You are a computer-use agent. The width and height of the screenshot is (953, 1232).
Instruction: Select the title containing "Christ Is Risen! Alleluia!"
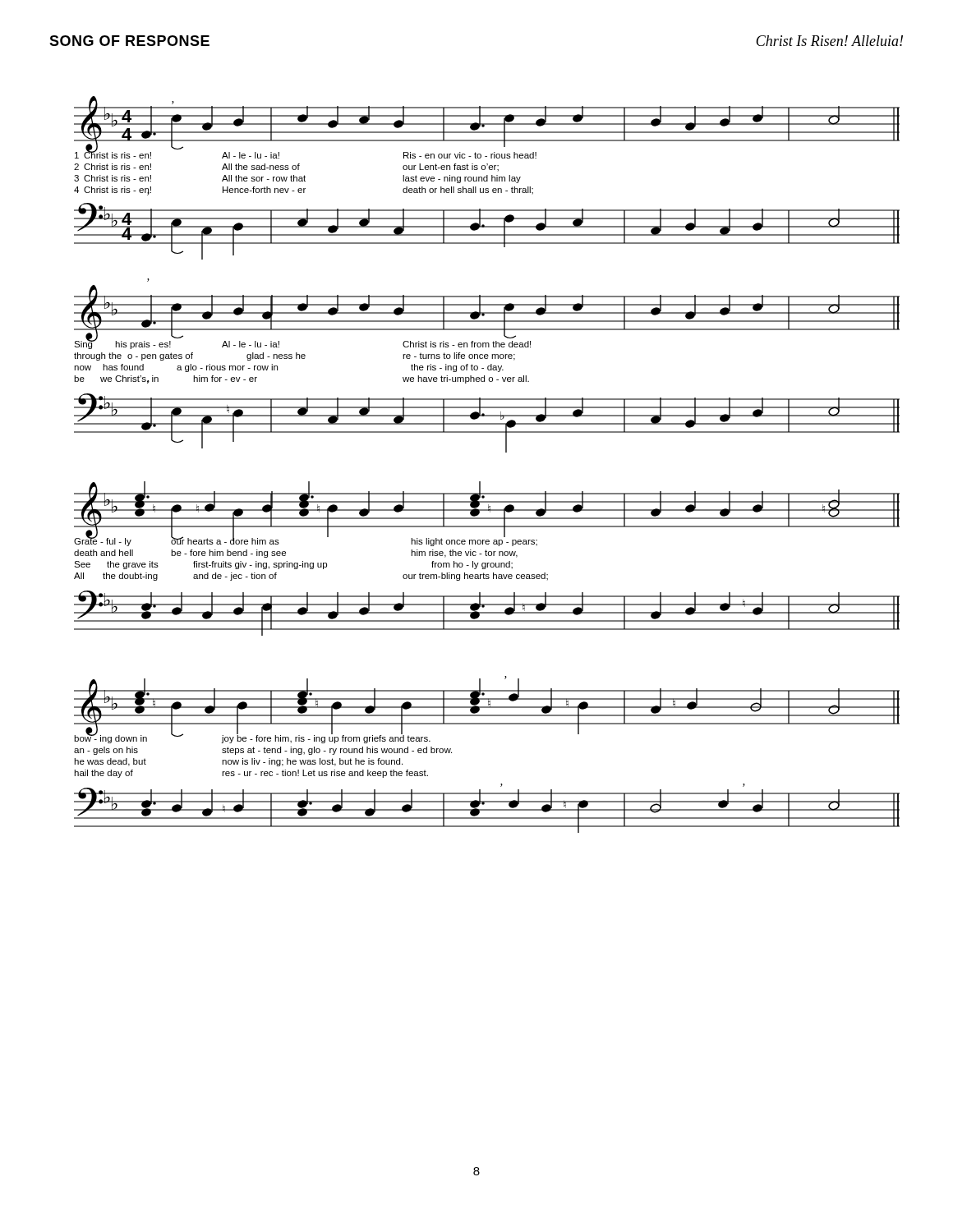coord(830,41)
